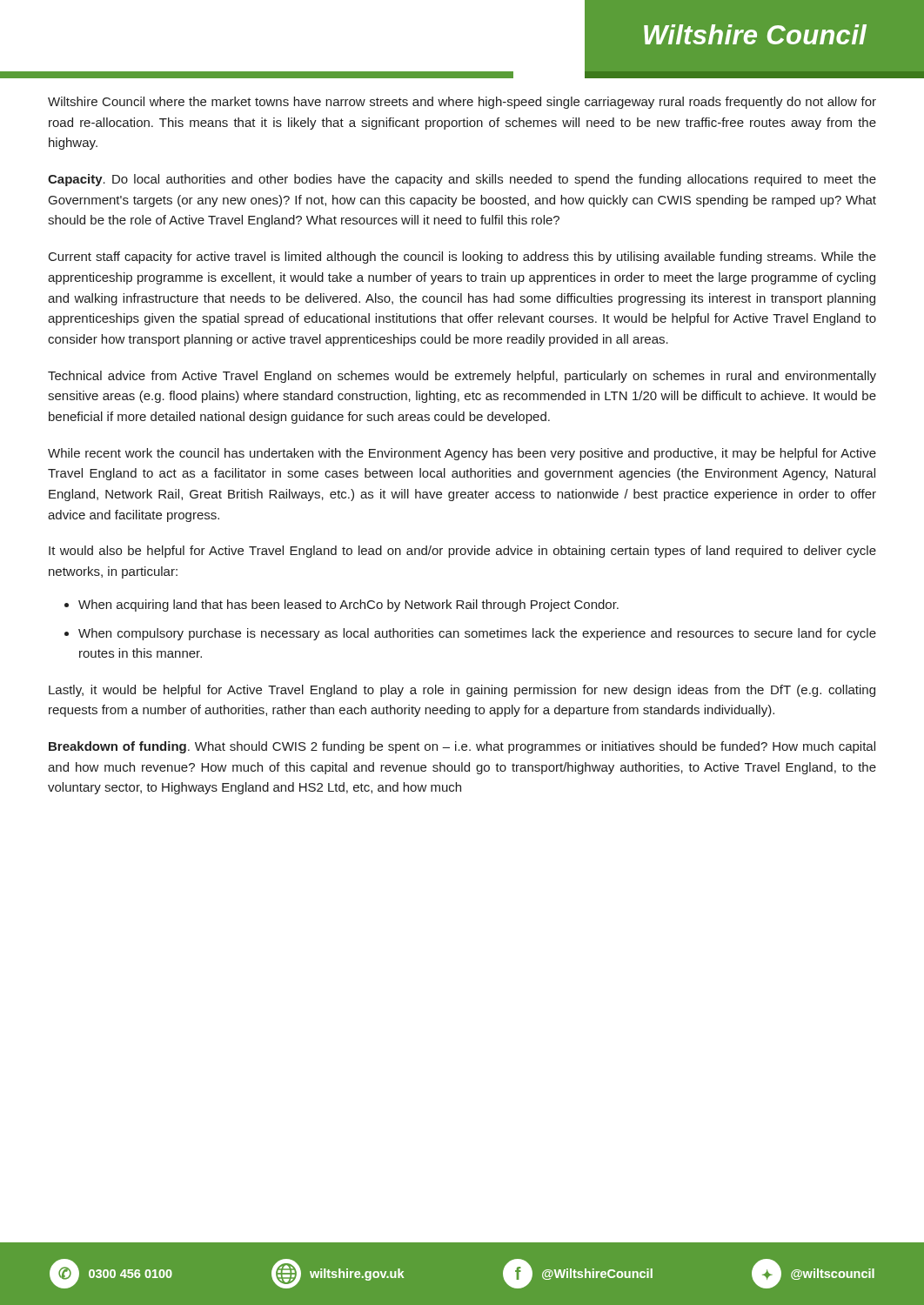Find the passage starting "Lastly, it would be helpful for Active"
The width and height of the screenshot is (924, 1305).
[x=462, y=699]
